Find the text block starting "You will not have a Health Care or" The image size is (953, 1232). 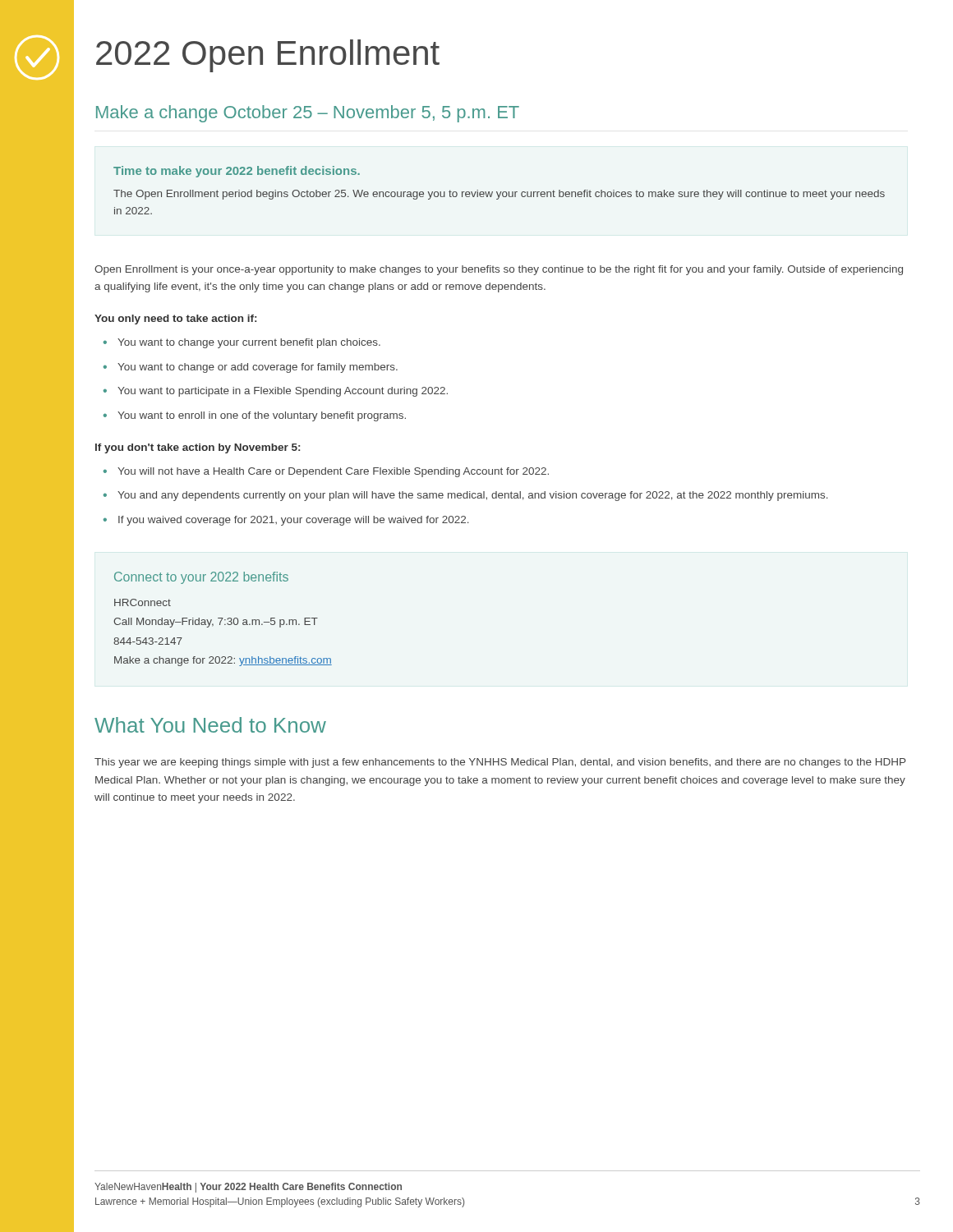501,471
